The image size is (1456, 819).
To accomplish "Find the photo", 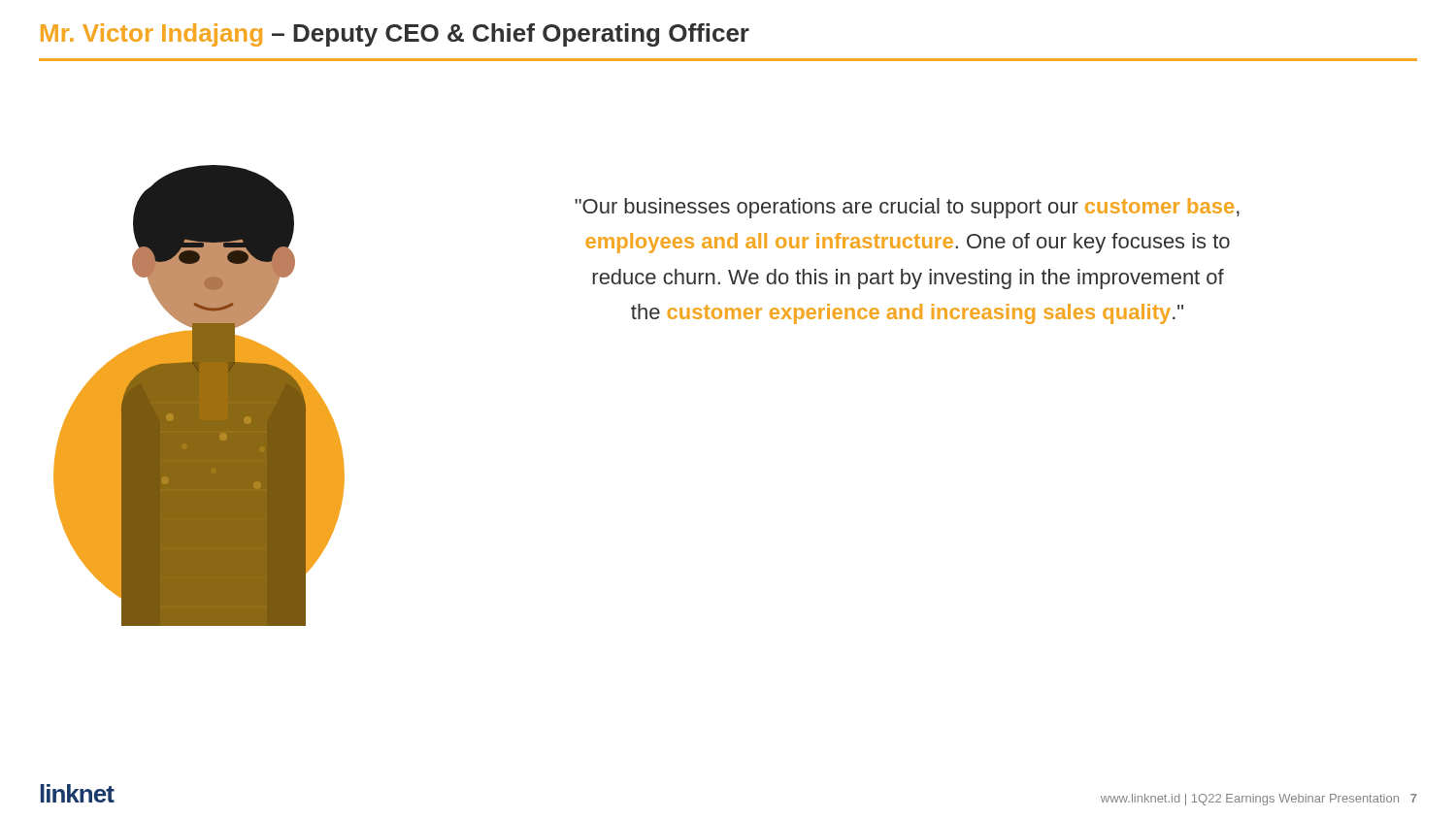I will point(214,388).
